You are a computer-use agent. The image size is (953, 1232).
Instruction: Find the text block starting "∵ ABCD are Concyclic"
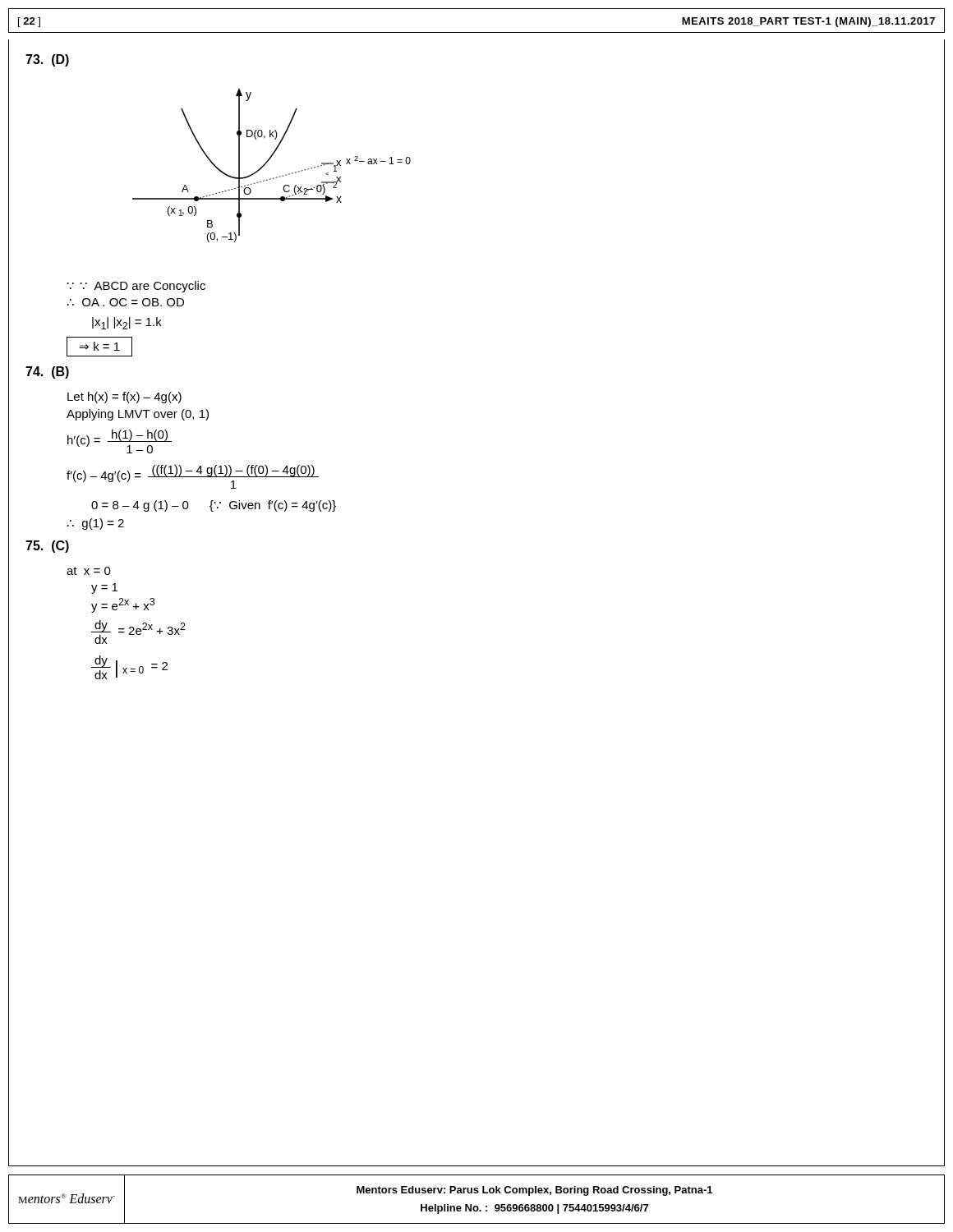[136, 285]
